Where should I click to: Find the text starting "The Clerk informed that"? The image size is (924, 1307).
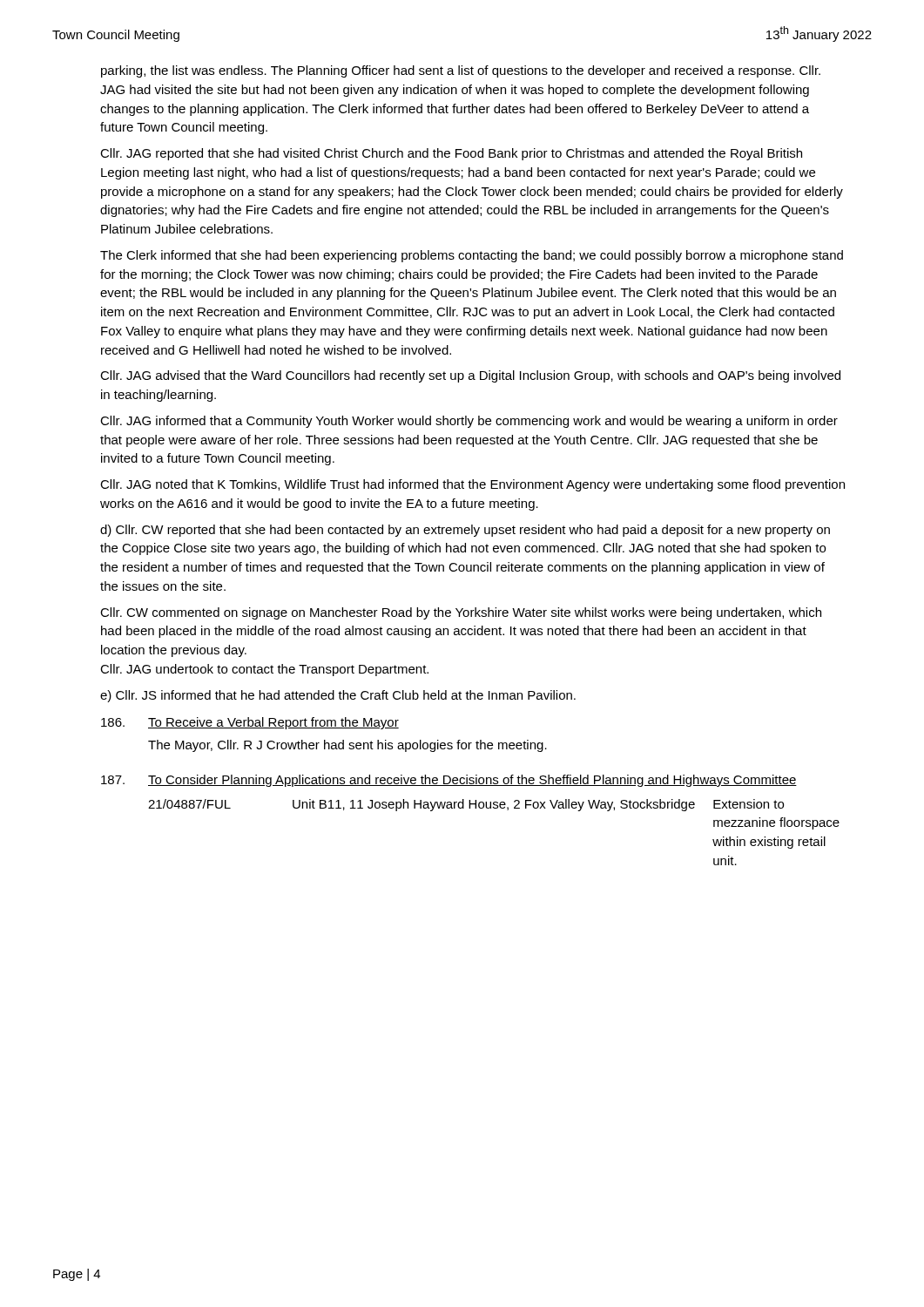click(x=472, y=302)
